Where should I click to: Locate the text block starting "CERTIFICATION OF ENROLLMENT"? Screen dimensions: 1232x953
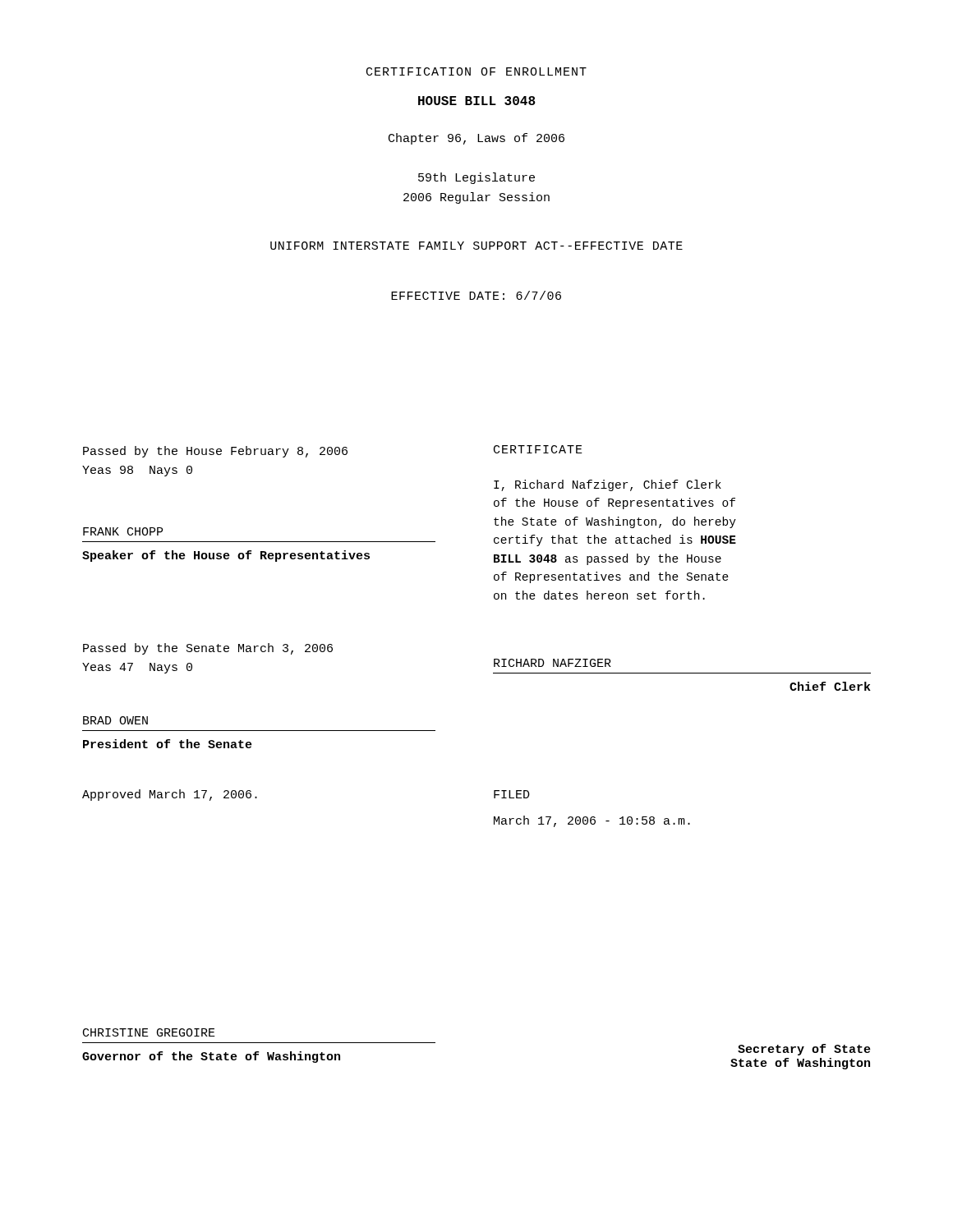(476, 73)
